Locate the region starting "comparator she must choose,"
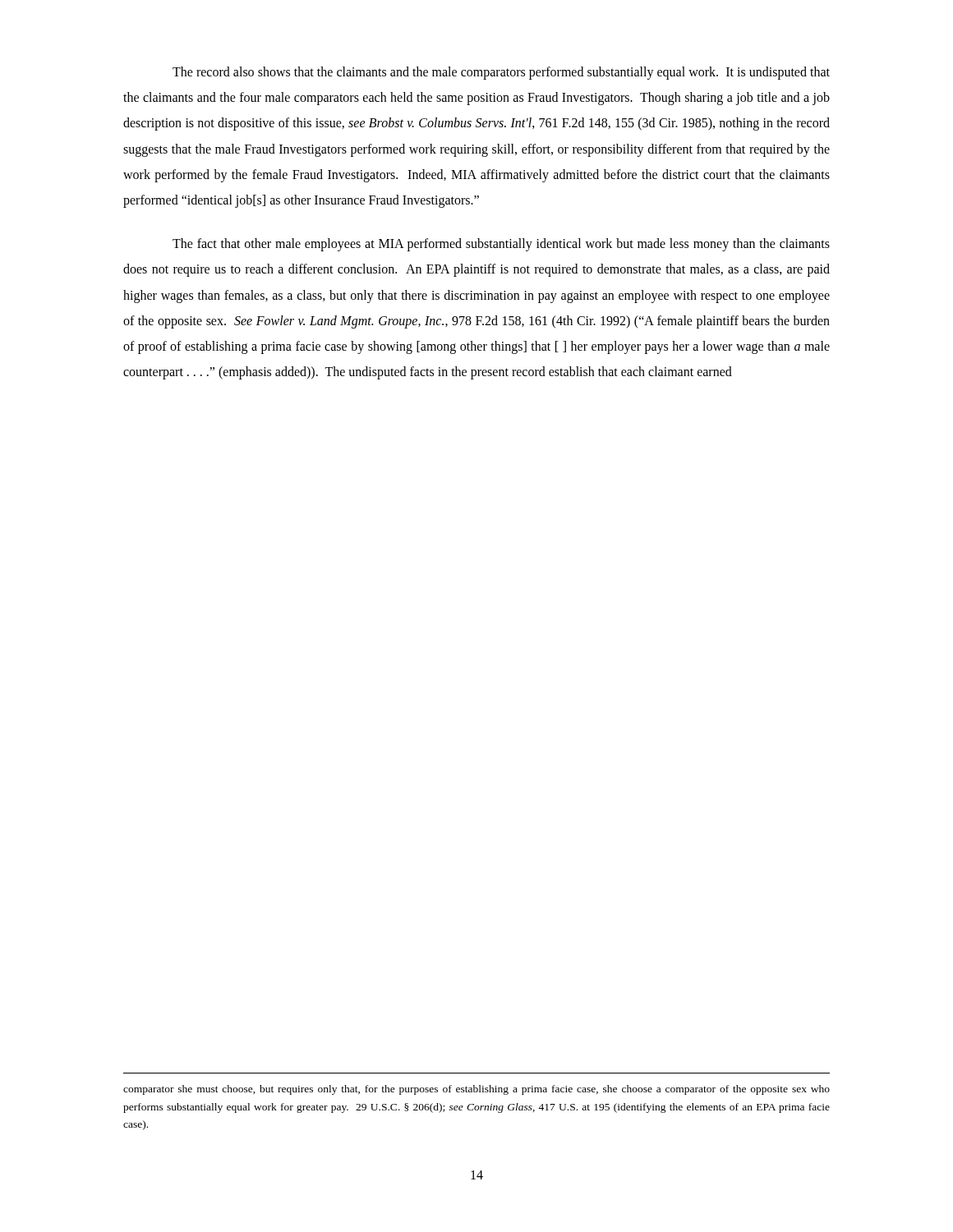This screenshot has height=1232, width=953. [x=476, y=1107]
